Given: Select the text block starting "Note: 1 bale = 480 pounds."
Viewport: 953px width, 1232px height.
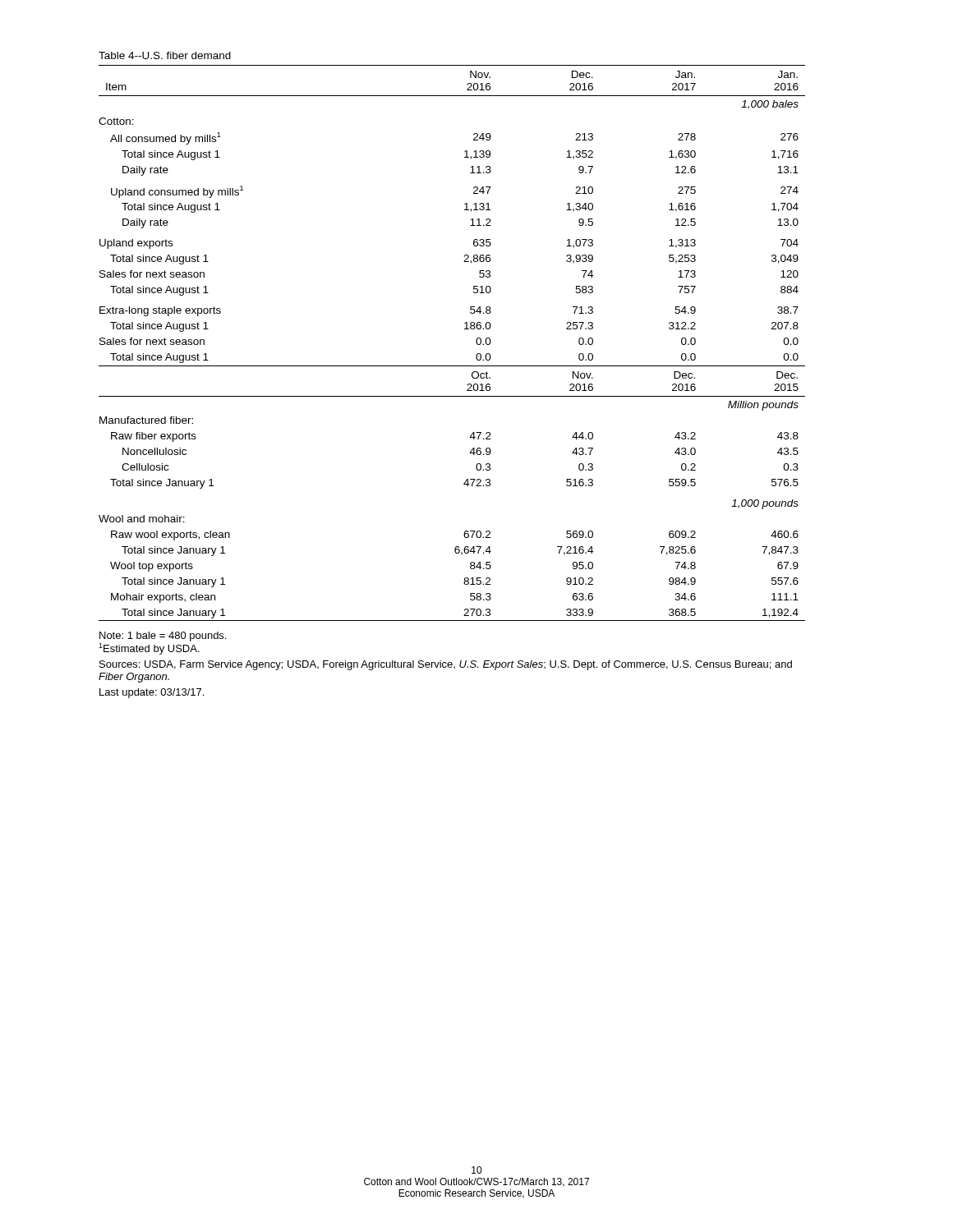Looking at the screenshot, I should 163,635.
